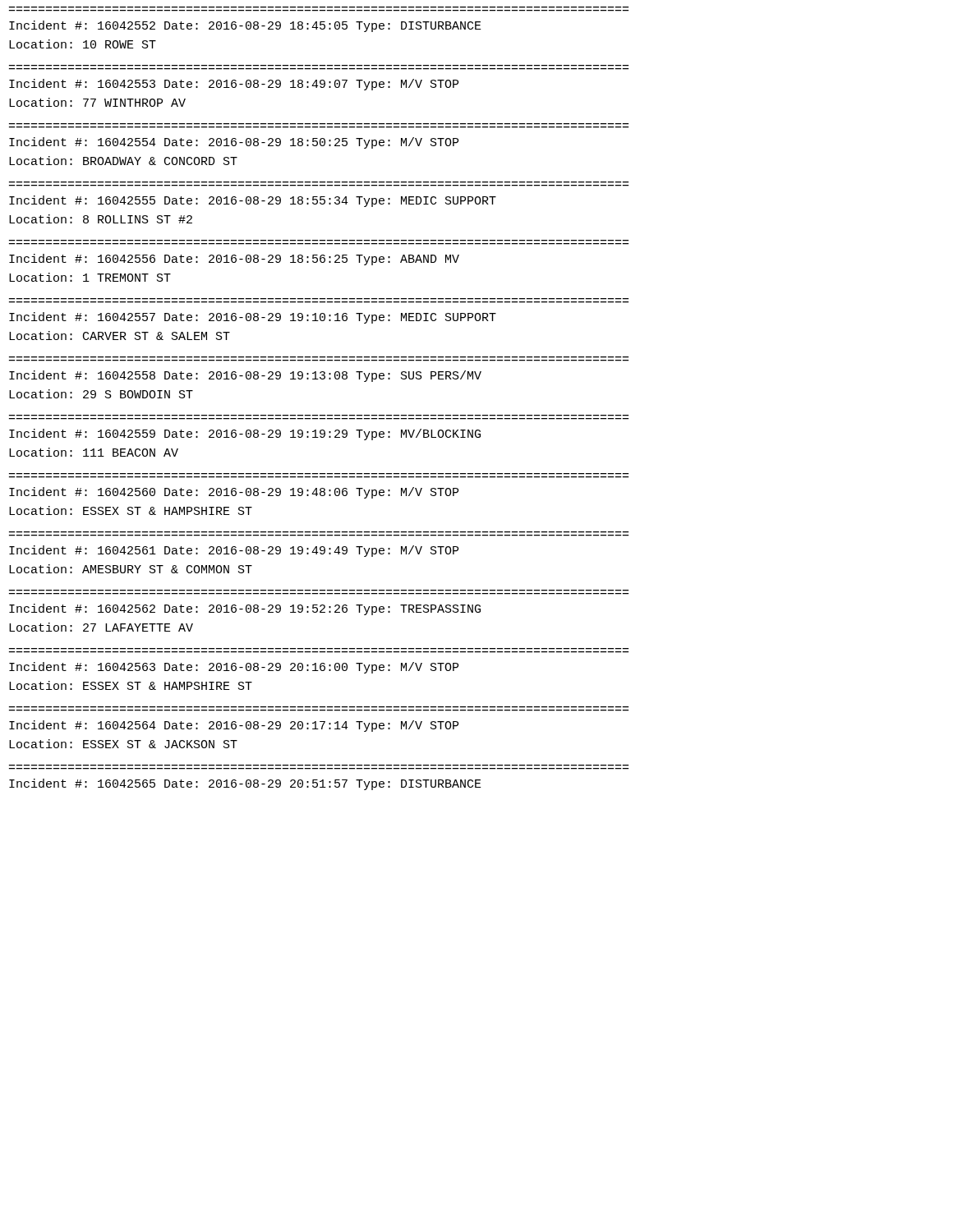Navigate to the text starting "==================================================================================== Incident #: 16042557 Date:"

tap(476, 321)
